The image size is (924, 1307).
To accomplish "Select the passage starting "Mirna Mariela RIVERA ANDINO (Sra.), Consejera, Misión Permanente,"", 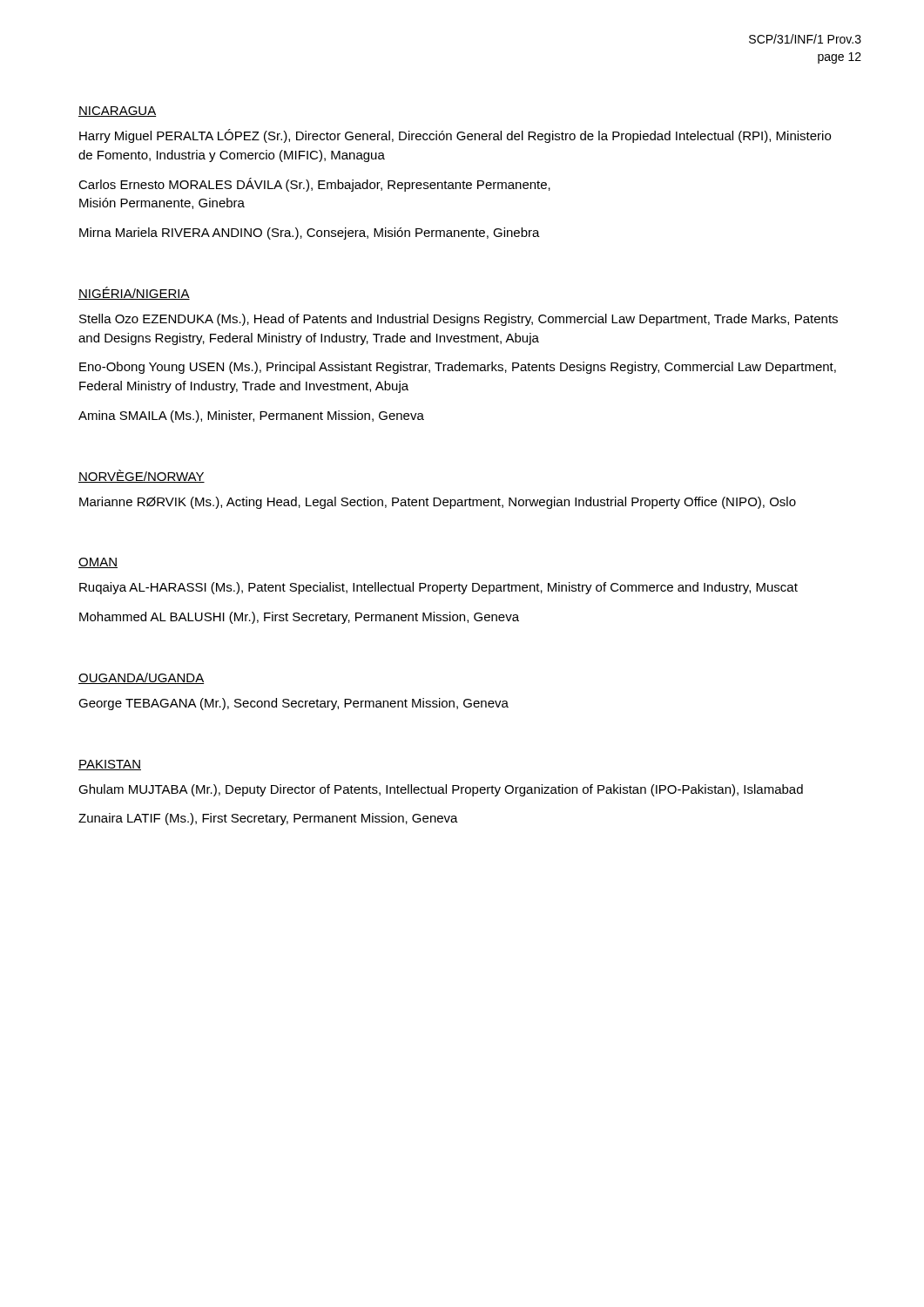I will coord(309,232).
